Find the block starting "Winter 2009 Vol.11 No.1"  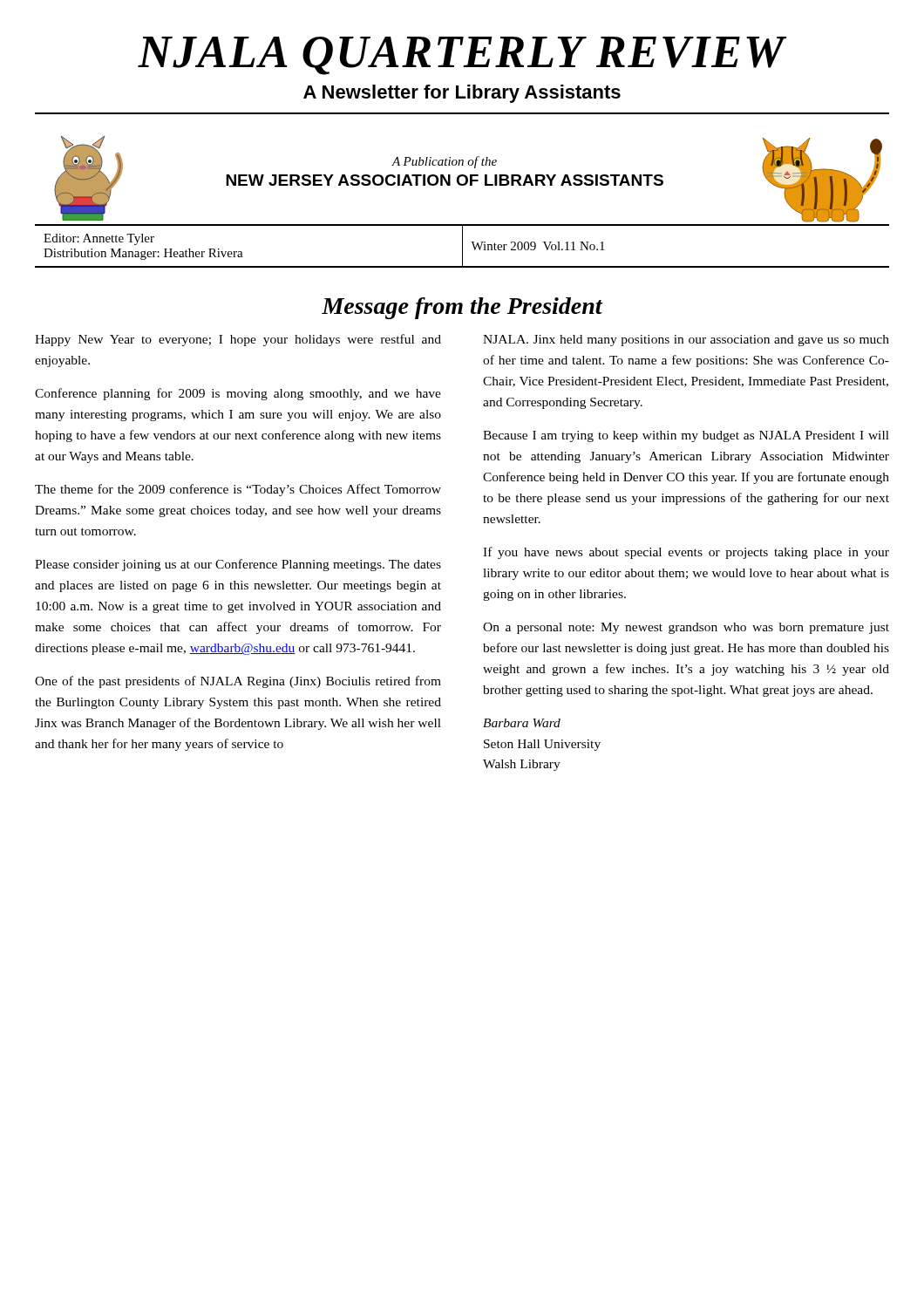(x=538, y=245)
